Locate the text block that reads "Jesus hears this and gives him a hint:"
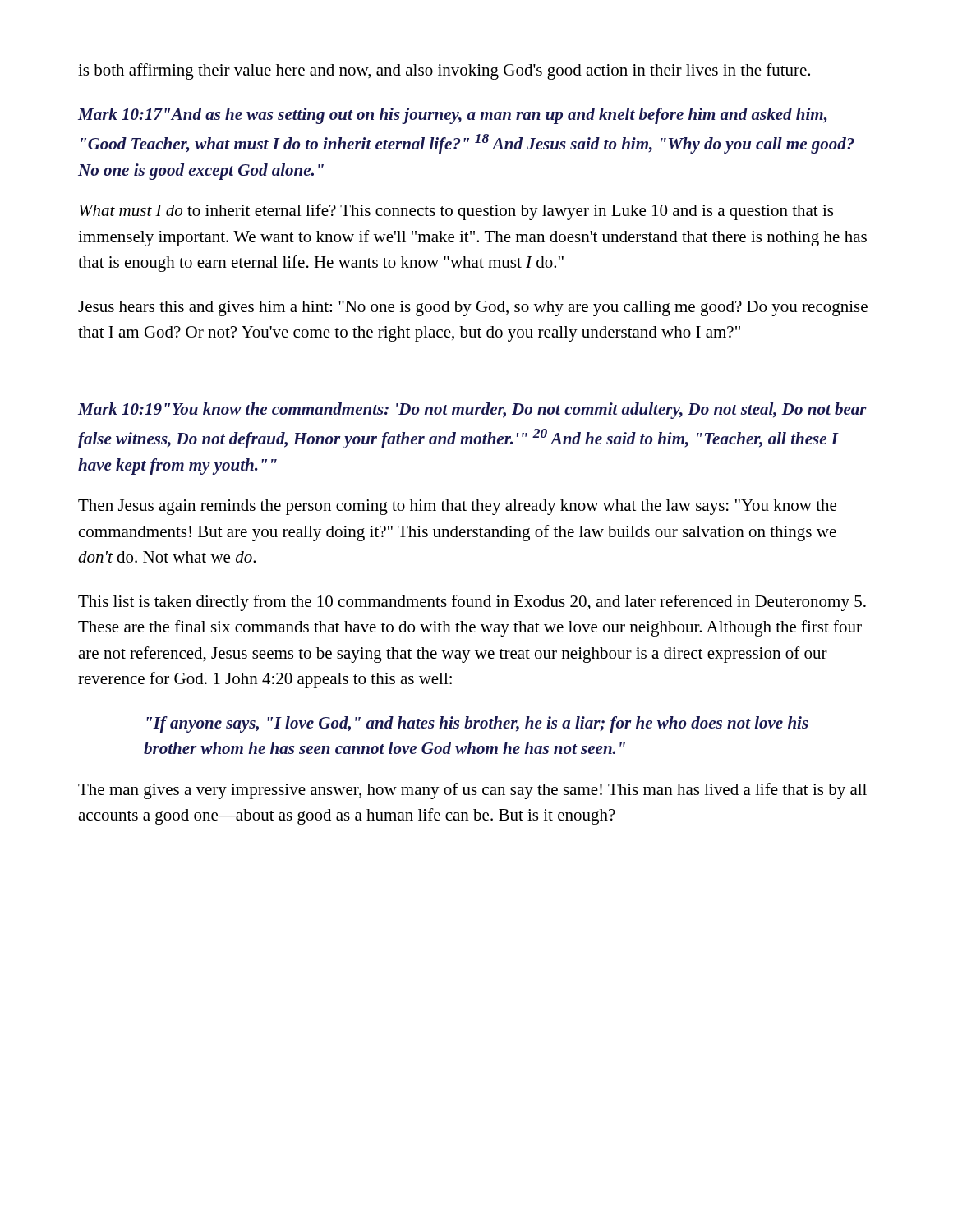The image size is (953, 1232). click(x=473, y=319)
